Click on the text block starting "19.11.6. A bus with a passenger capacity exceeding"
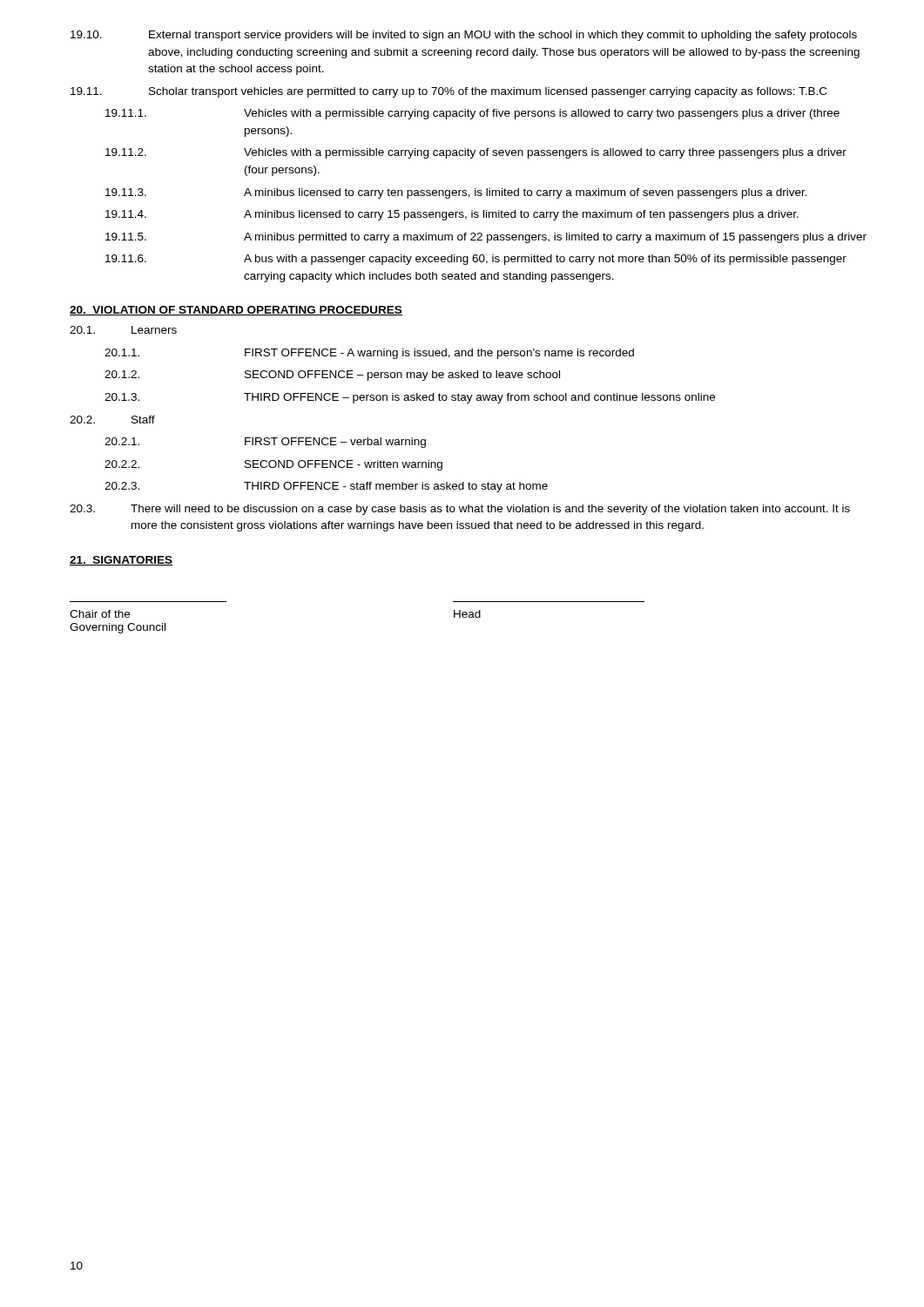Image resolution: width=924 pixels, height=1307 pixels. [488, 267]
